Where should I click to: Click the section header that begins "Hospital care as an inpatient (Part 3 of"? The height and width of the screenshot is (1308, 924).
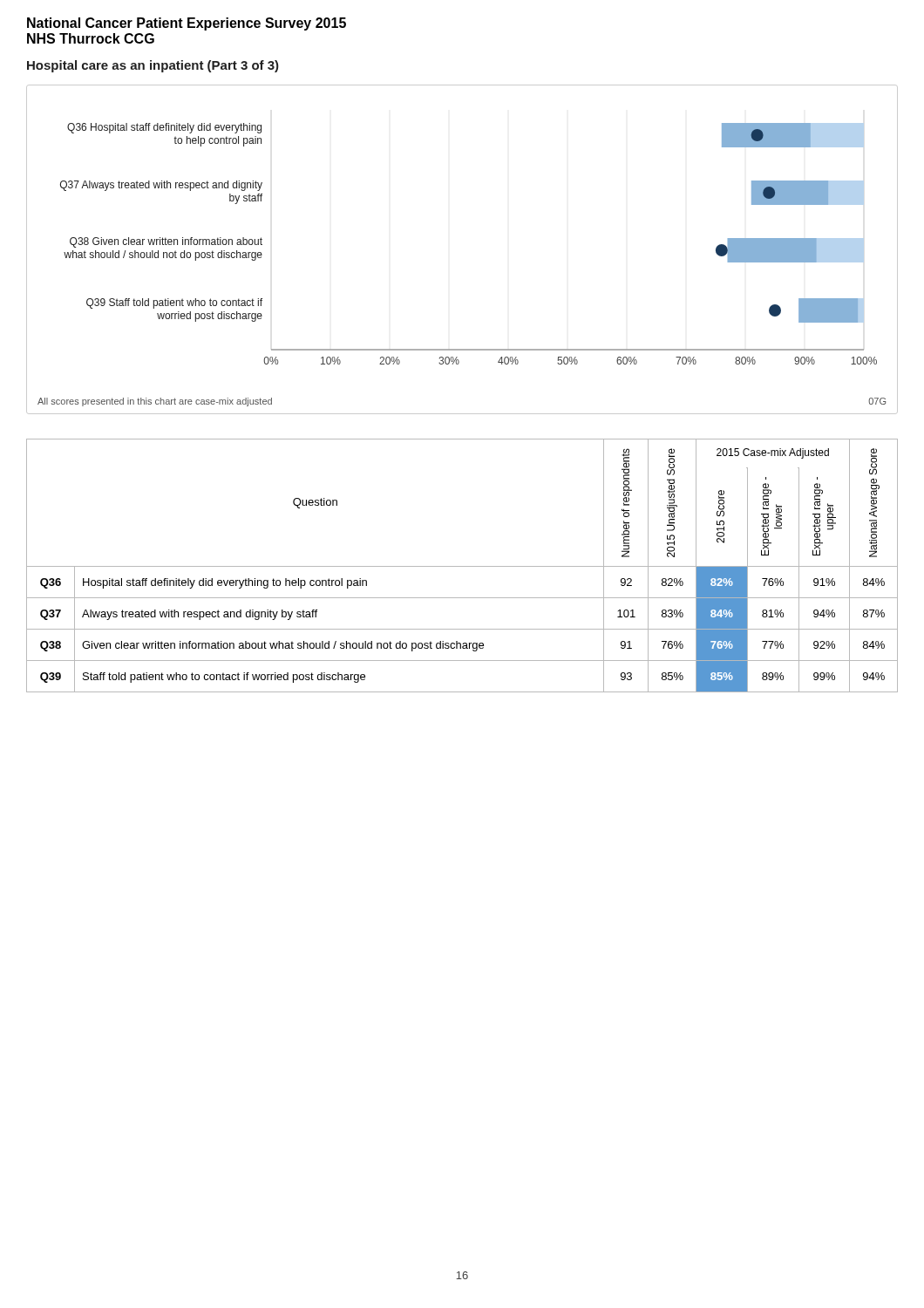click(x=153, y=65)
